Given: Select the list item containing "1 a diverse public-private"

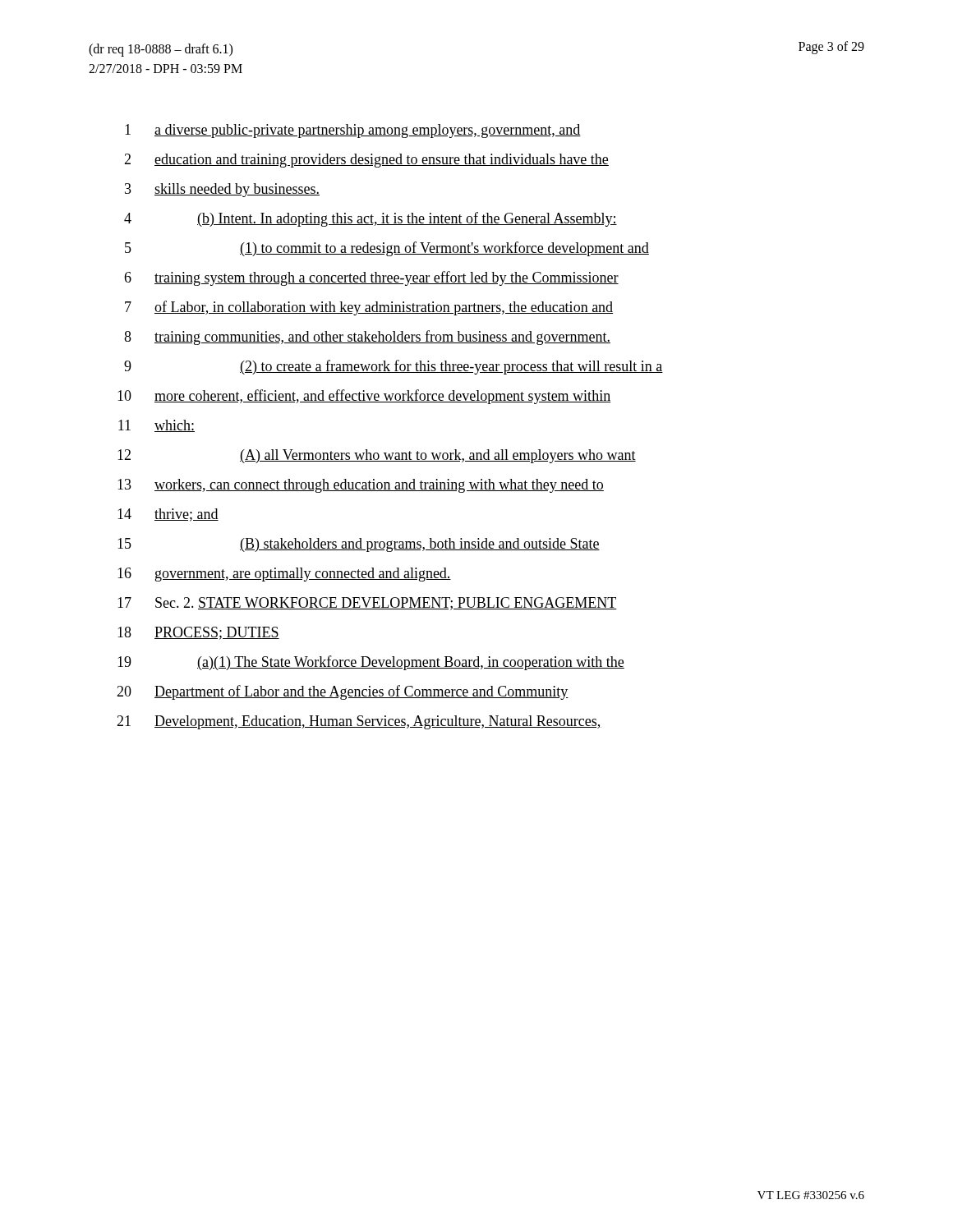Looking at the screenshot, I should click(x=476, y=131).
